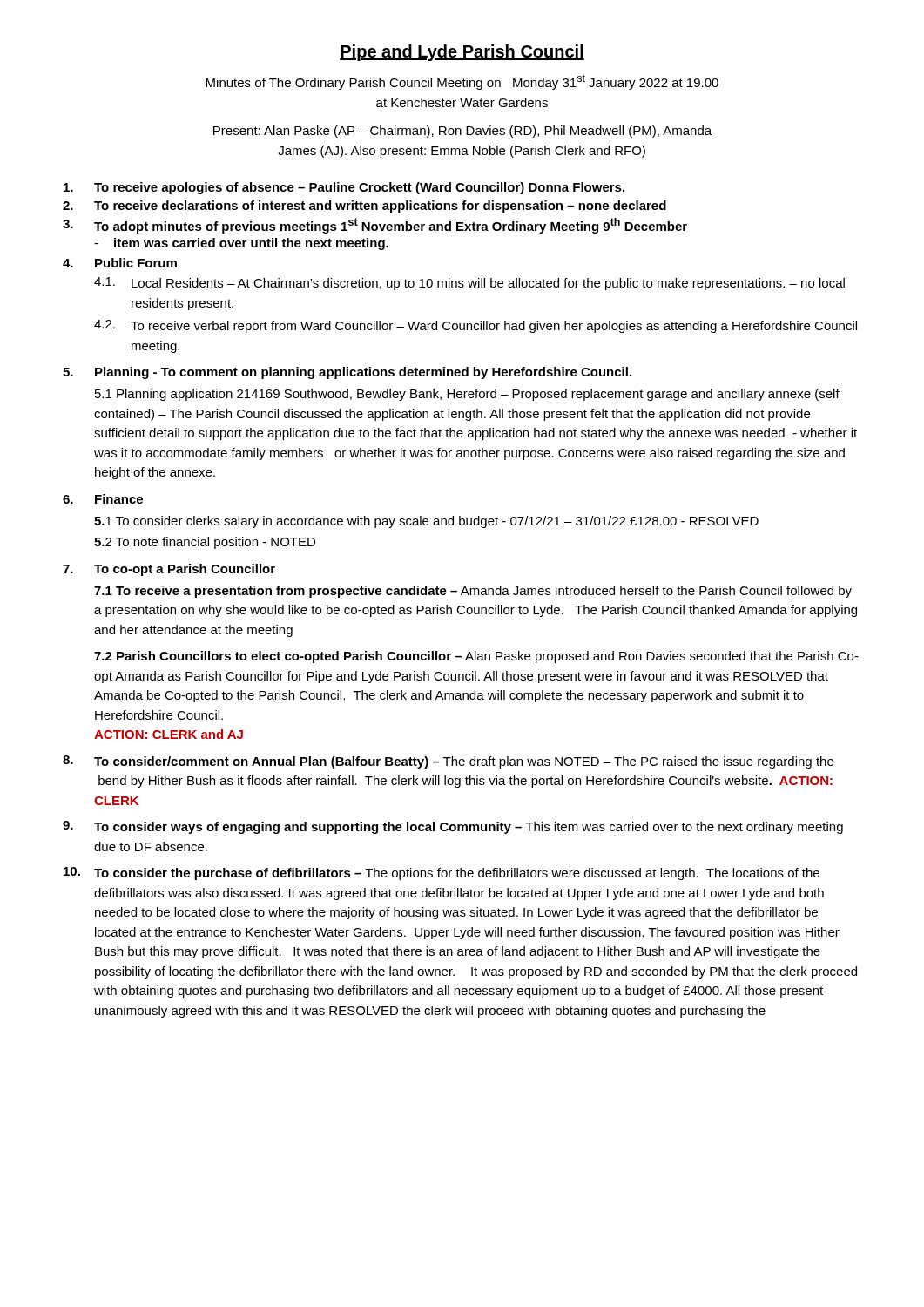Locate the passage starting "4.2. To receive verbal report from Ward Councillor"
Viewport: 924px width, 1307px height.
(x=478, y=336)
